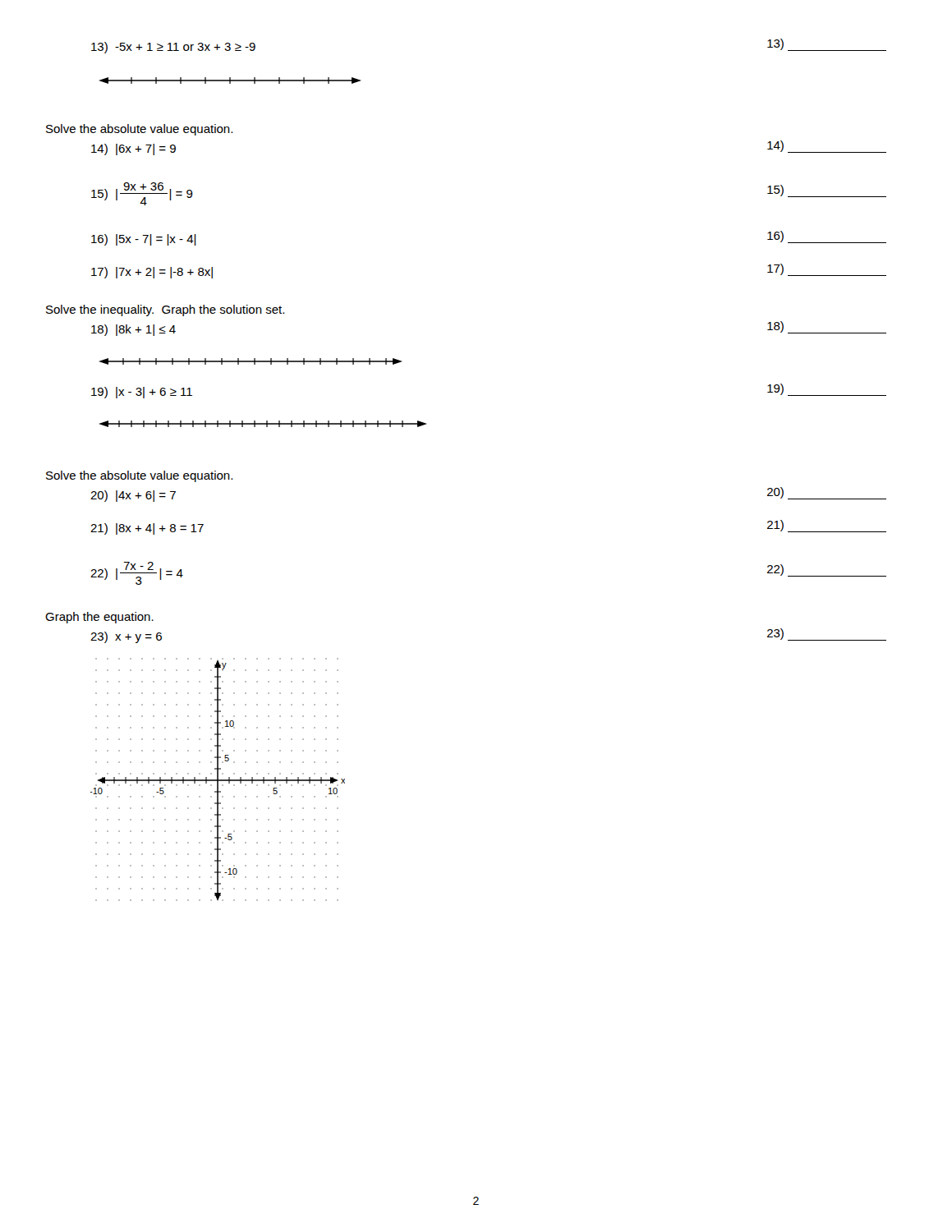Click the passage that begins "16) |5x - 7| = |x -"
The image size is (952, 1232).
[143, 239]
